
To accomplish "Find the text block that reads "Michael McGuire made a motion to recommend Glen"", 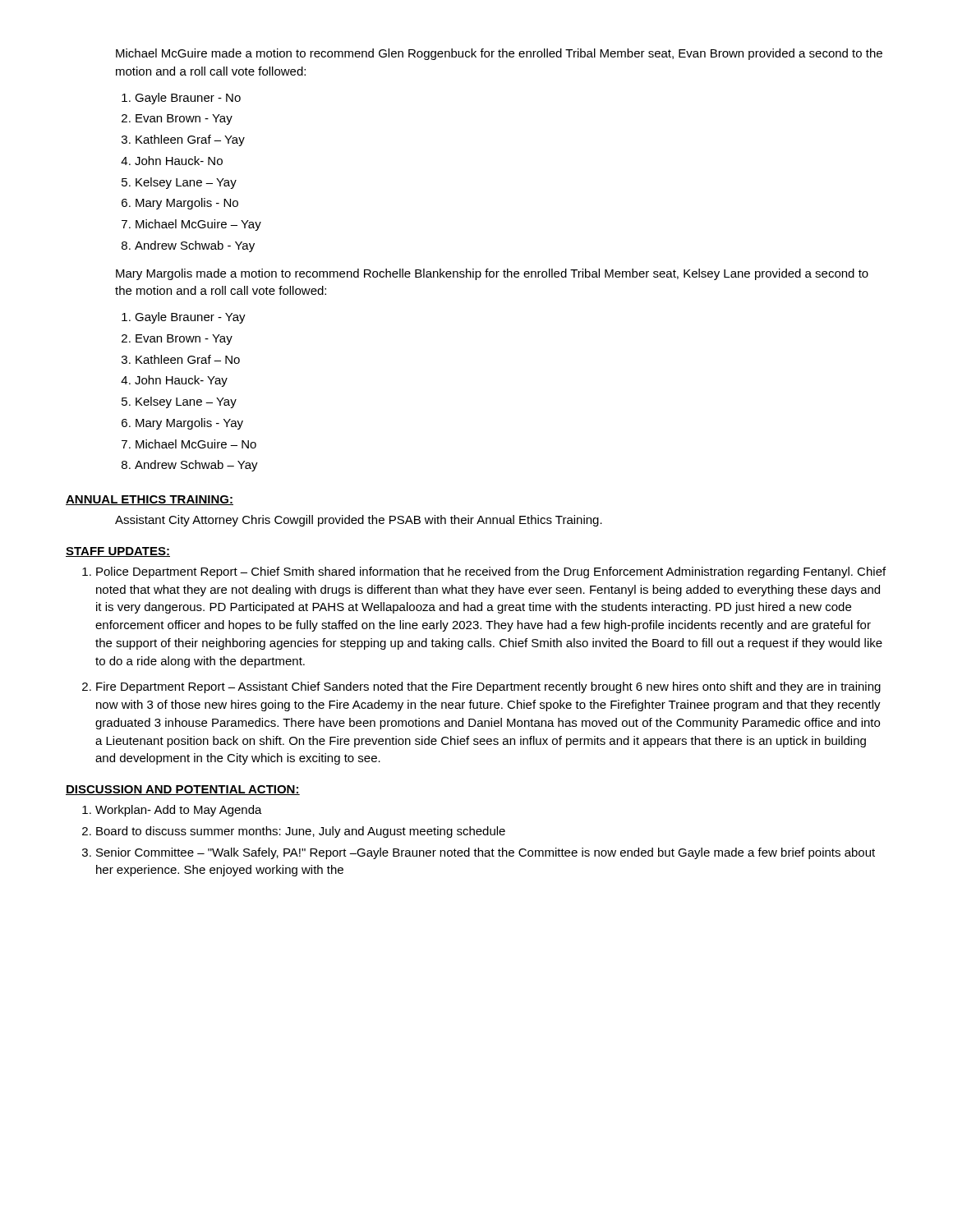I will tap(499, 62).
